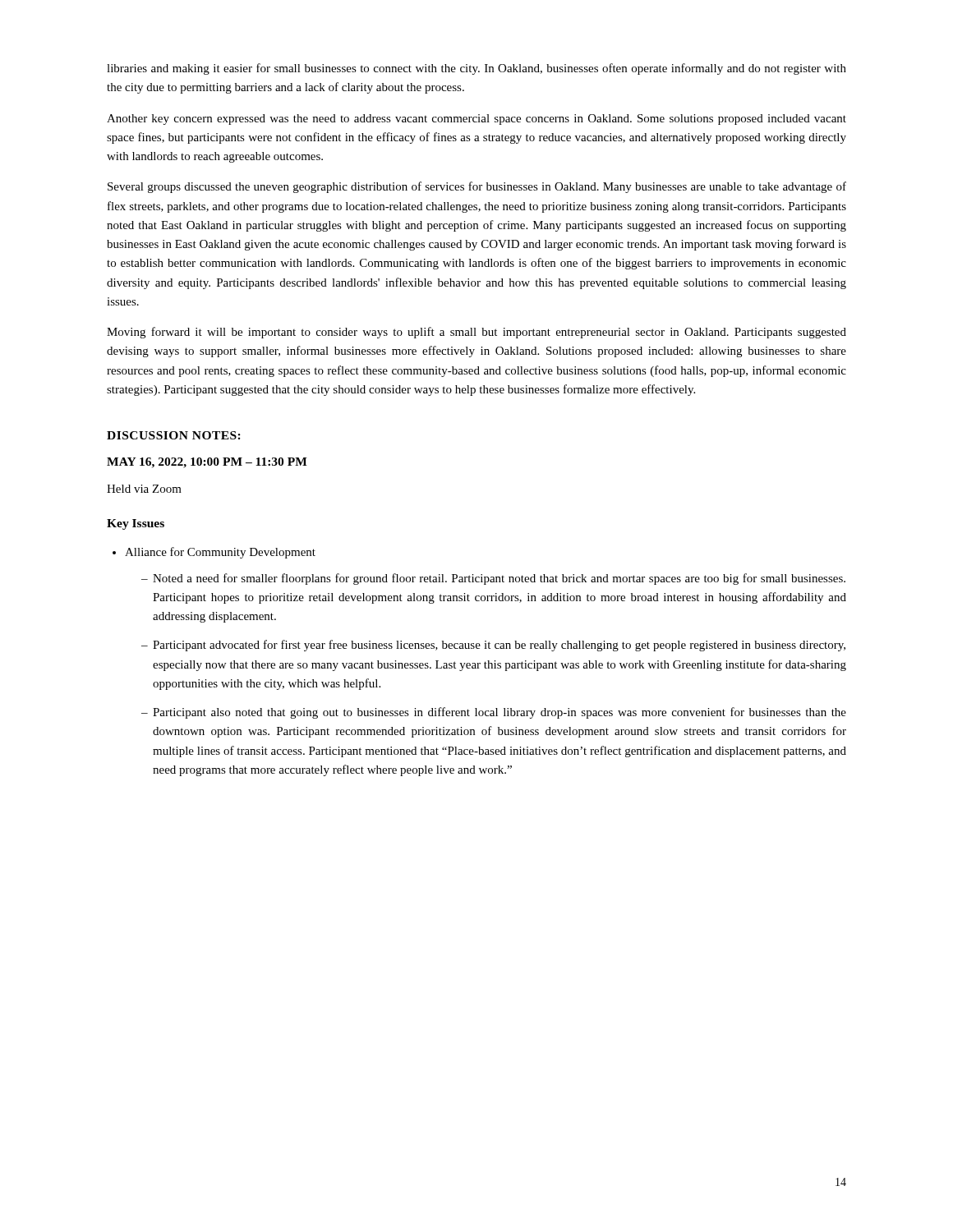
Task: Select the list item with the text "Alliance for Community"
Action: tap(476, 661)
